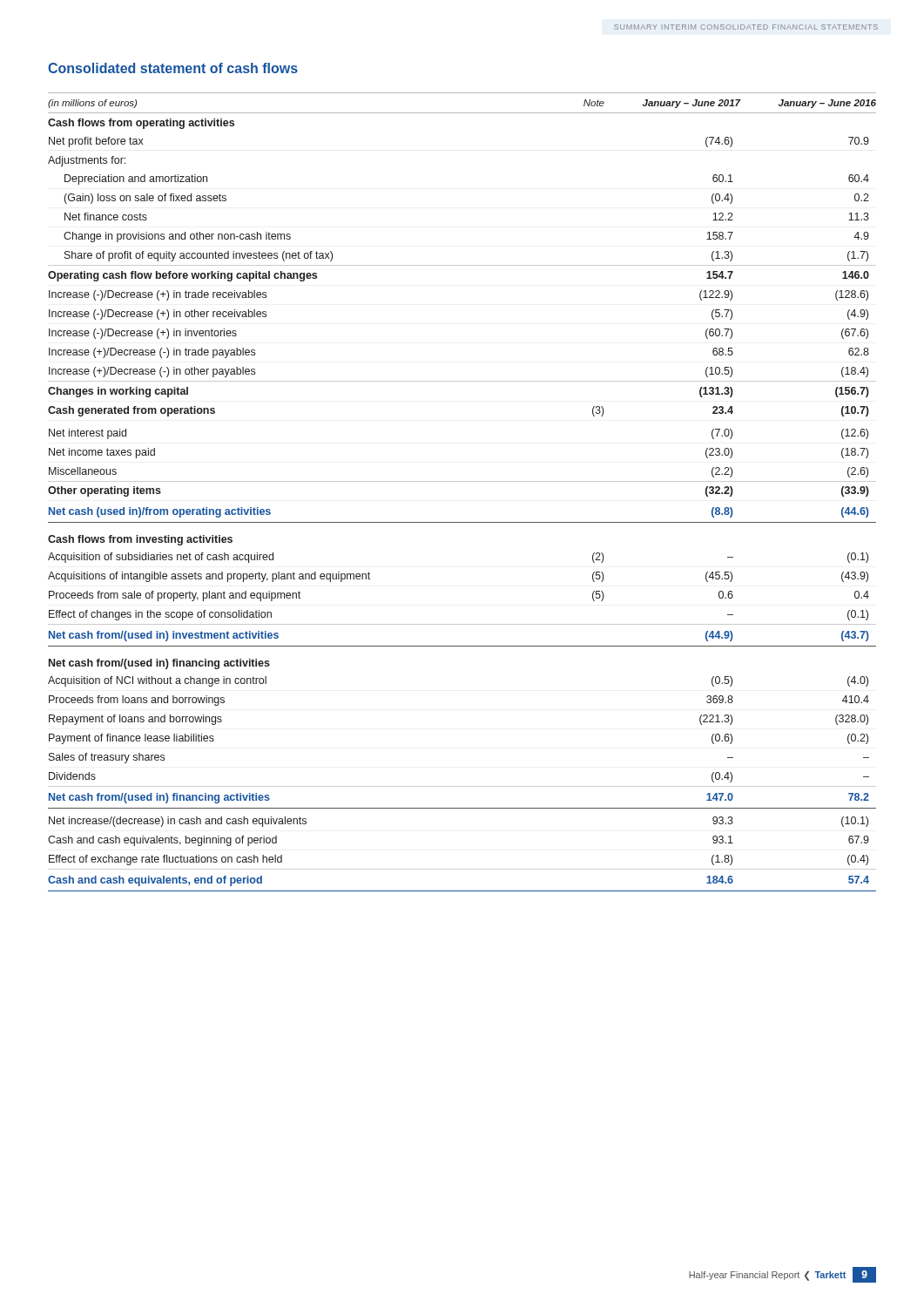Locate the text "Consolidated statement of cash flows"

click(173, 68)
